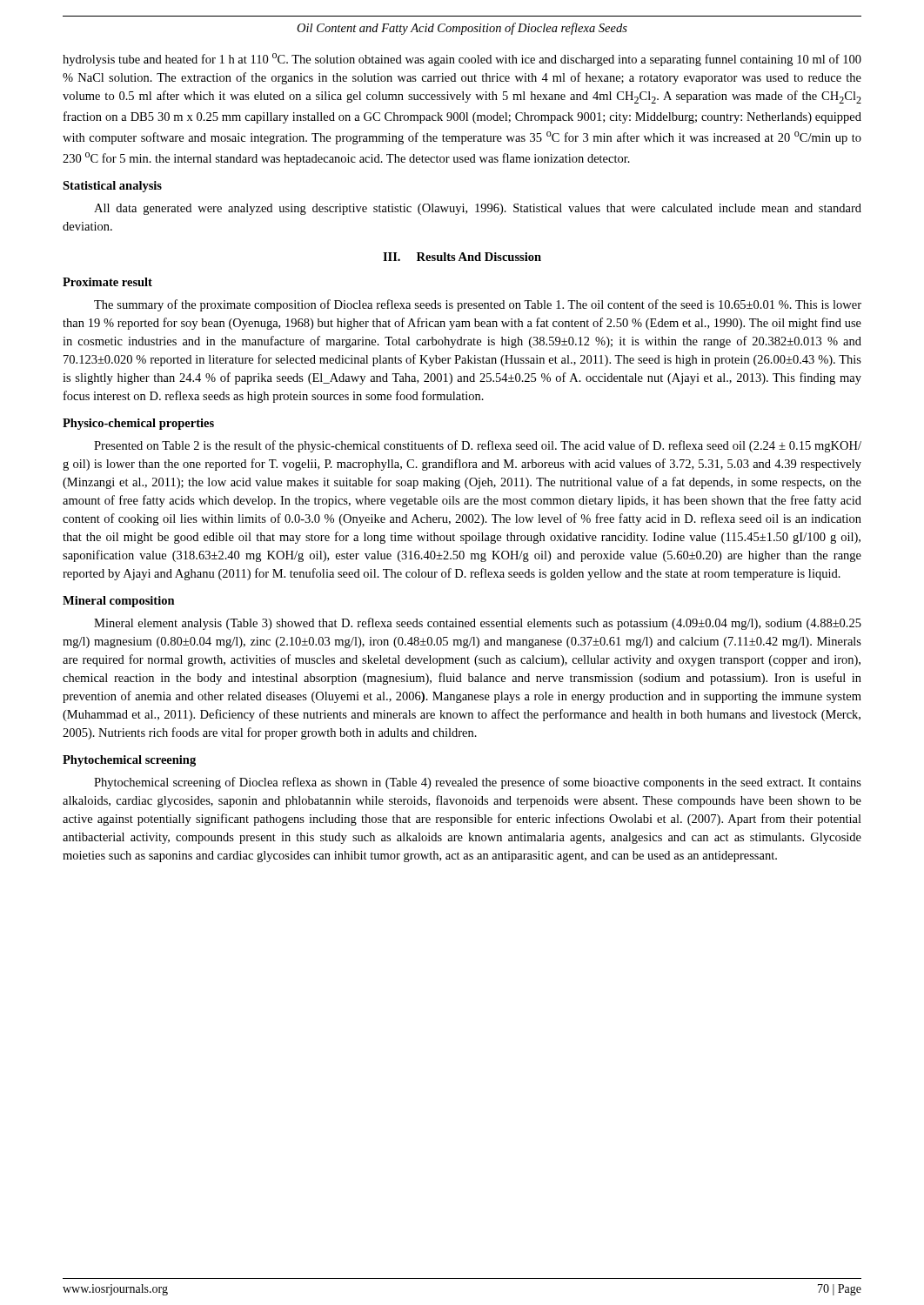Locate the block of text that opens with "Phytochemical screening of Dioclea reflexa"
The height and width of the screenshot is (1305, 924).
[x=462, y=819]
